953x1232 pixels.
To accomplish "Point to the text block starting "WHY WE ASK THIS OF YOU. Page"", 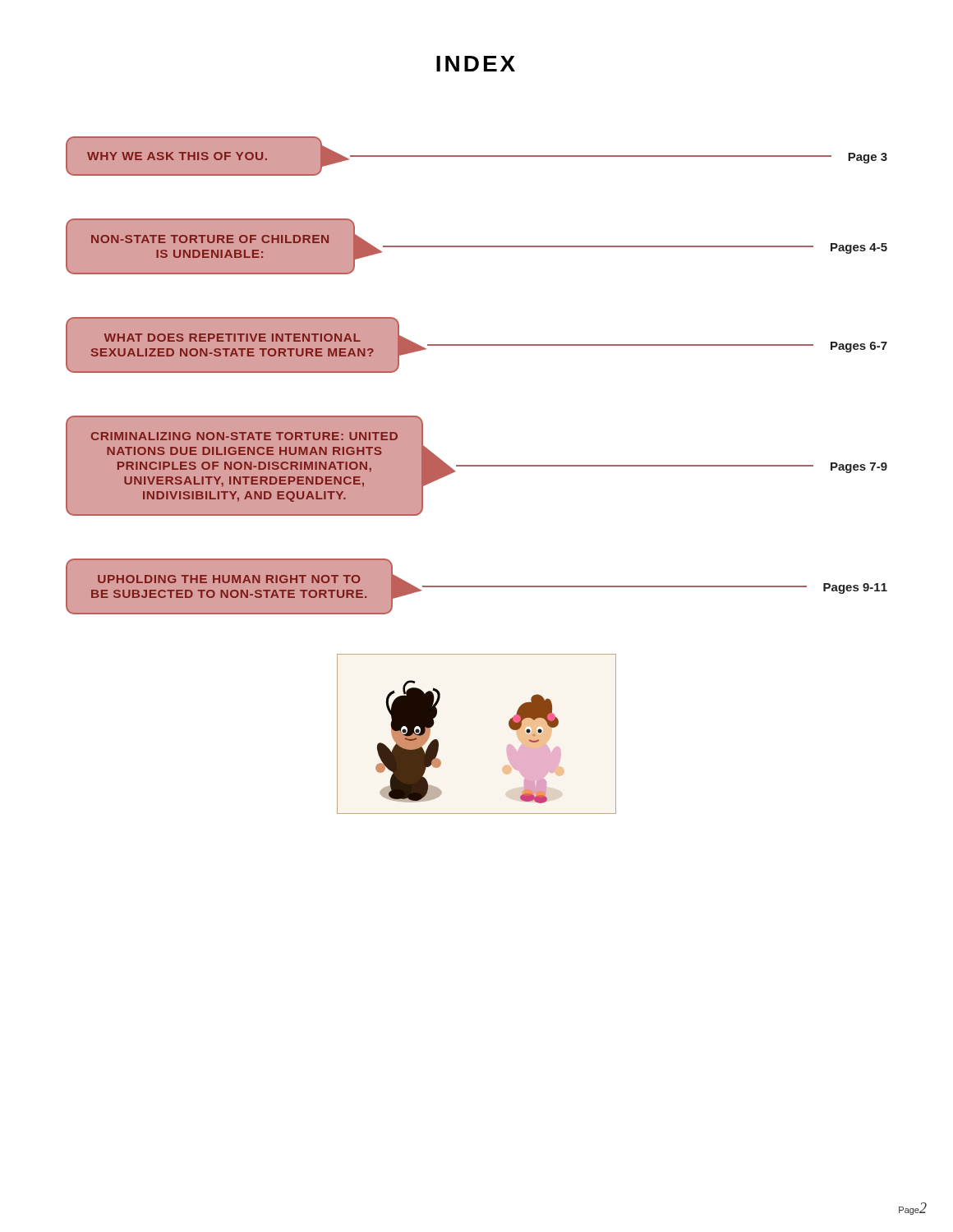I will coord(476,156).
